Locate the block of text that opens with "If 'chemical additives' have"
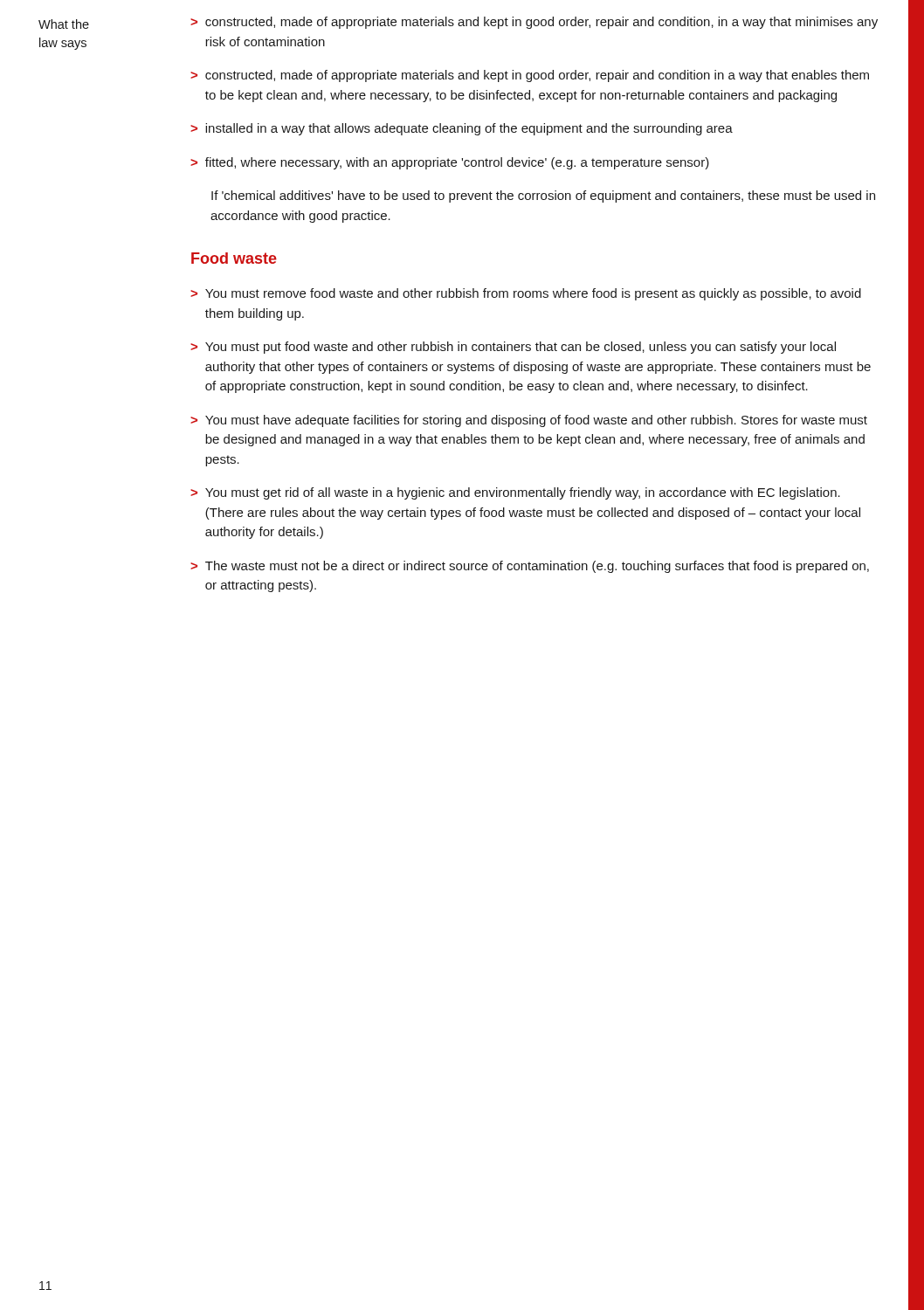The image size is (924, 1310). click(543, 205)
